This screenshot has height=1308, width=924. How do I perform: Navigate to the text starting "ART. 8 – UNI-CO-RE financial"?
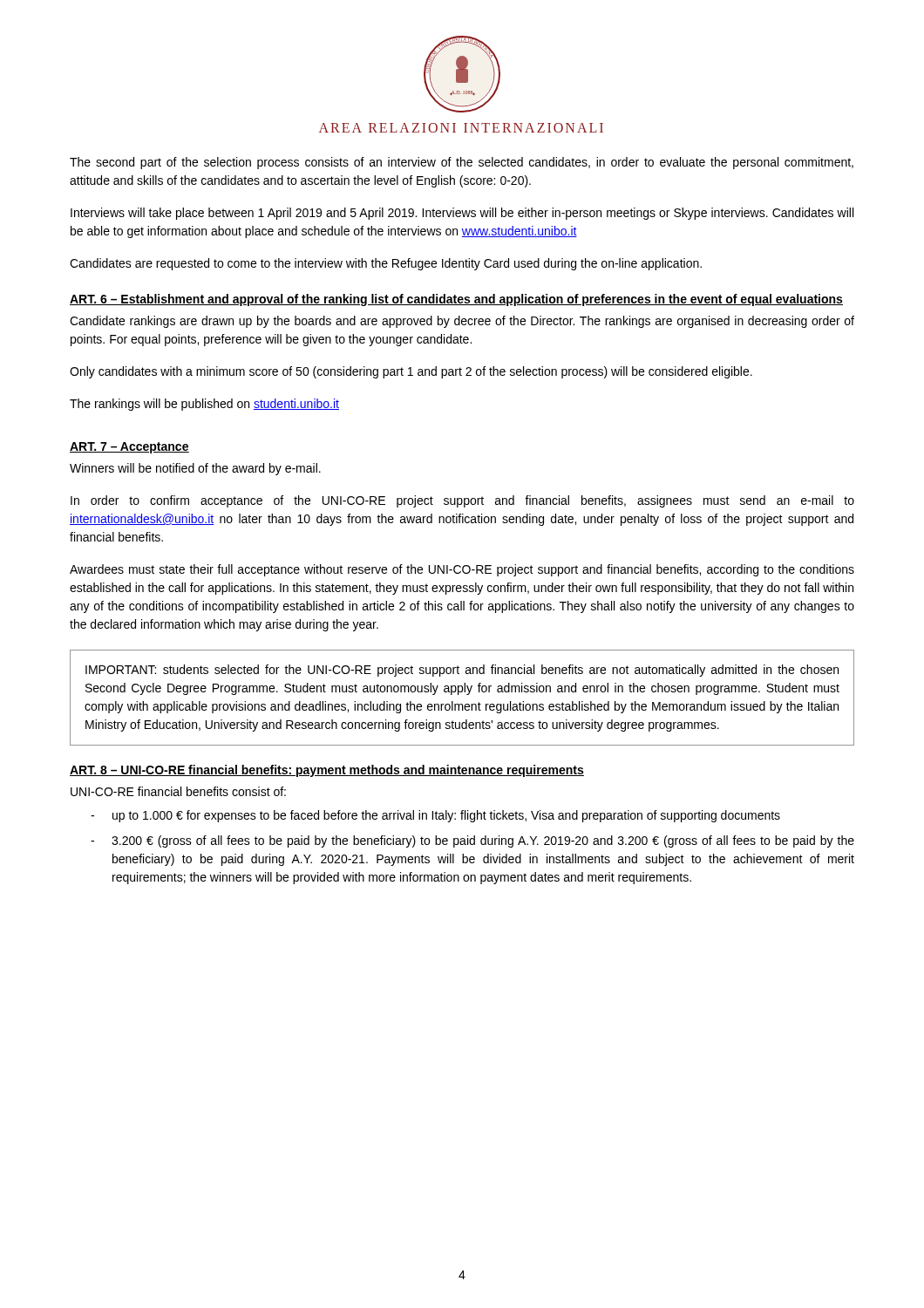pyautogui.click(x=327, y=770)
